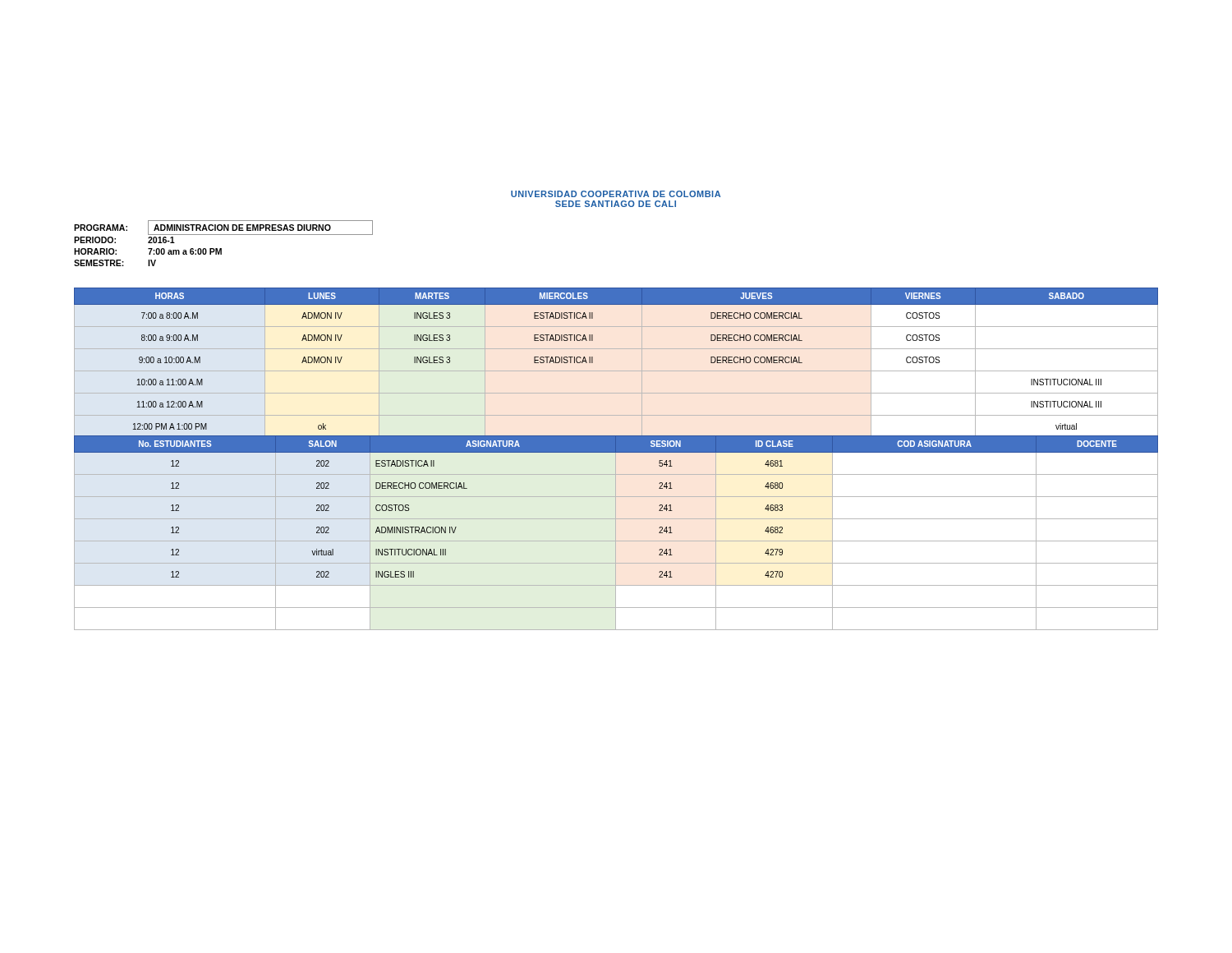This screenshot has width=1232, height=953.
Task: Locate the text starting "HORARIO: 7:00 am a 6:00 PM"
Action: click(148, 251)
